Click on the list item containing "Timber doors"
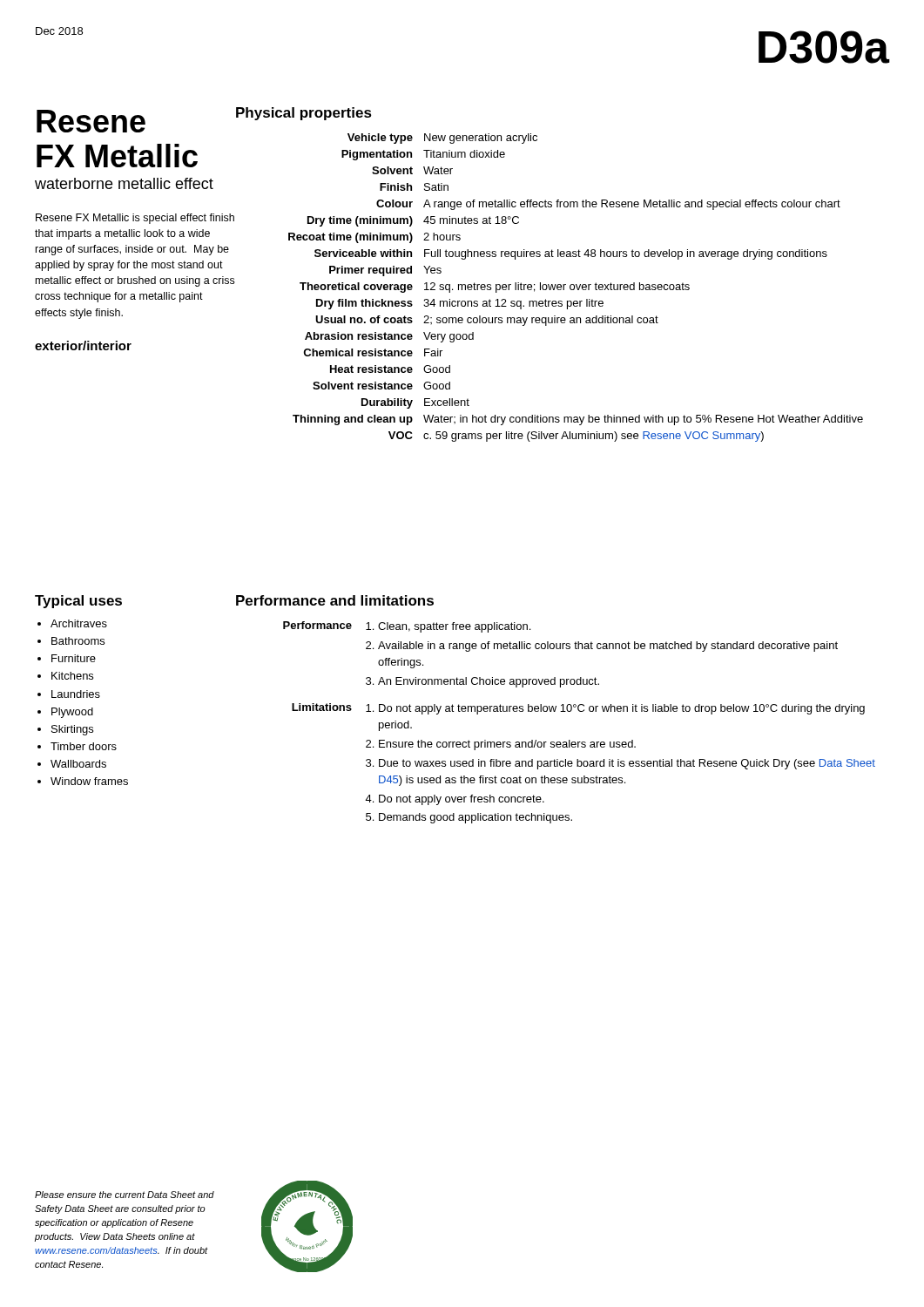 coord(84,746)
